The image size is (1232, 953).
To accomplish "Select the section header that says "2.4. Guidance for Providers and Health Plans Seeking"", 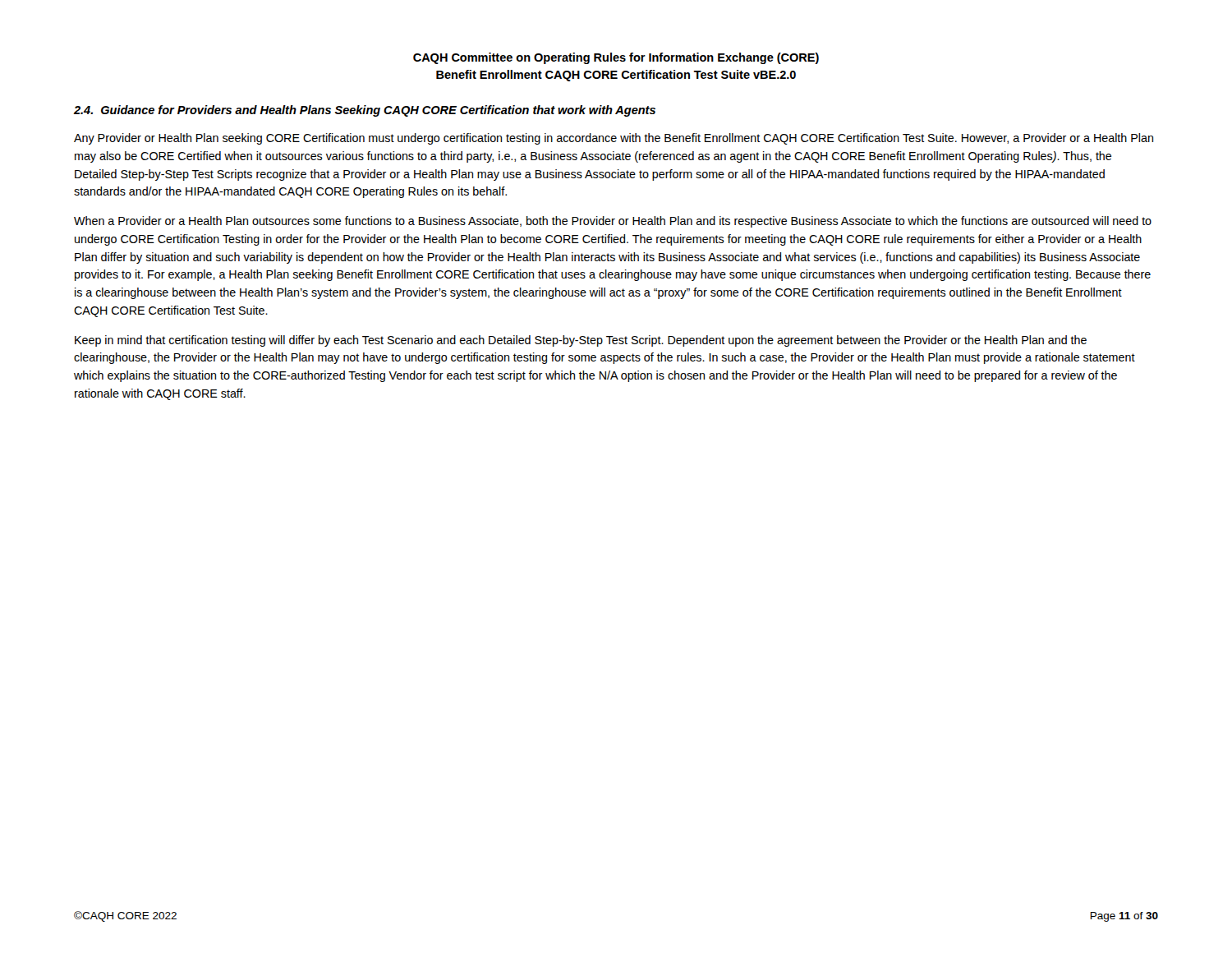I will pos(616,110).
